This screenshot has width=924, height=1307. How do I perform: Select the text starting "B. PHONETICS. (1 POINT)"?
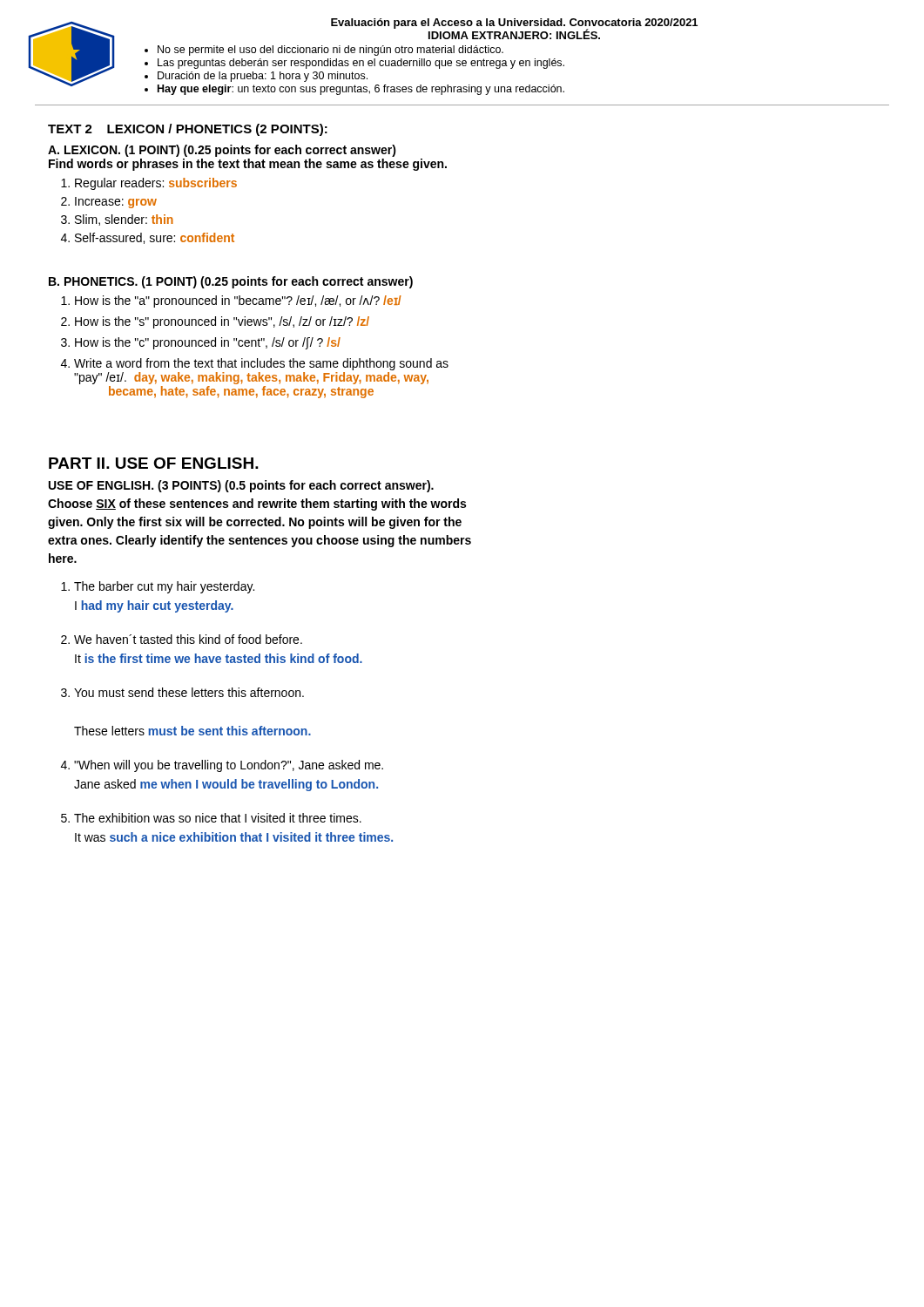pyautogui.click(x=231, y=282)
